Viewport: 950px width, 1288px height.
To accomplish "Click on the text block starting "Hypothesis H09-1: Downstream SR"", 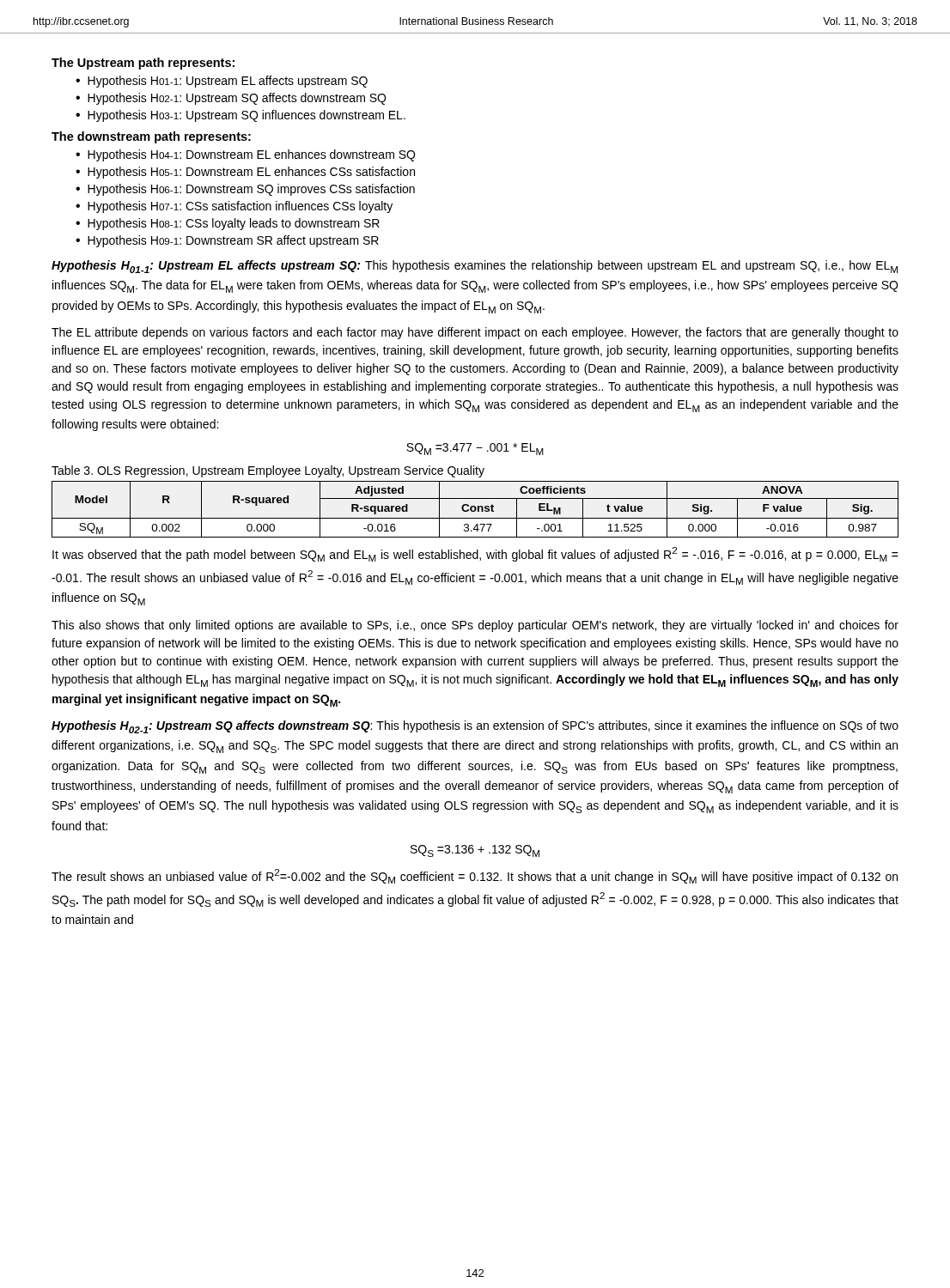I will tap(233, 240).
